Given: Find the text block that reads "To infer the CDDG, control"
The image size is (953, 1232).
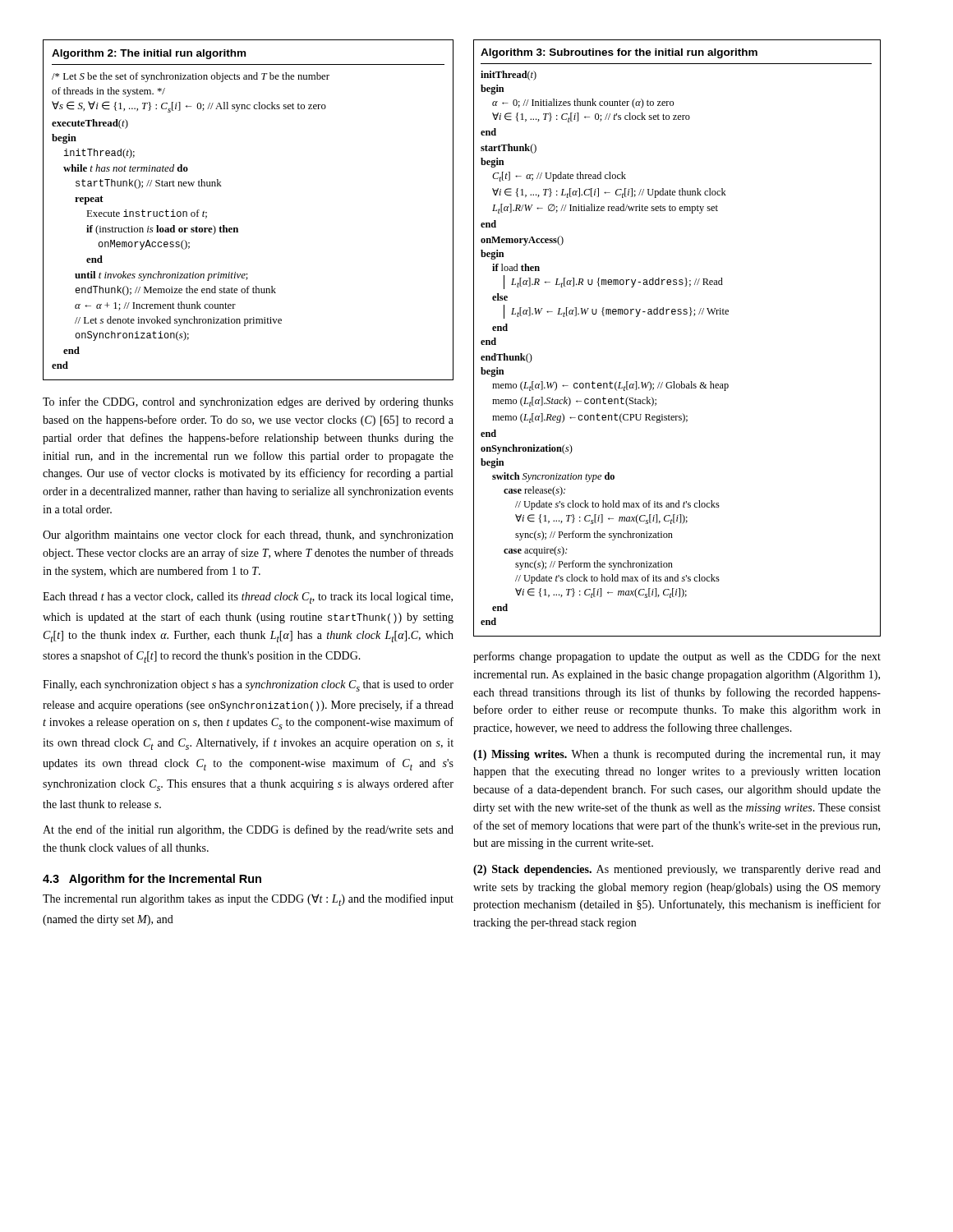Looking at the screenshot, I should coord(248,456).
